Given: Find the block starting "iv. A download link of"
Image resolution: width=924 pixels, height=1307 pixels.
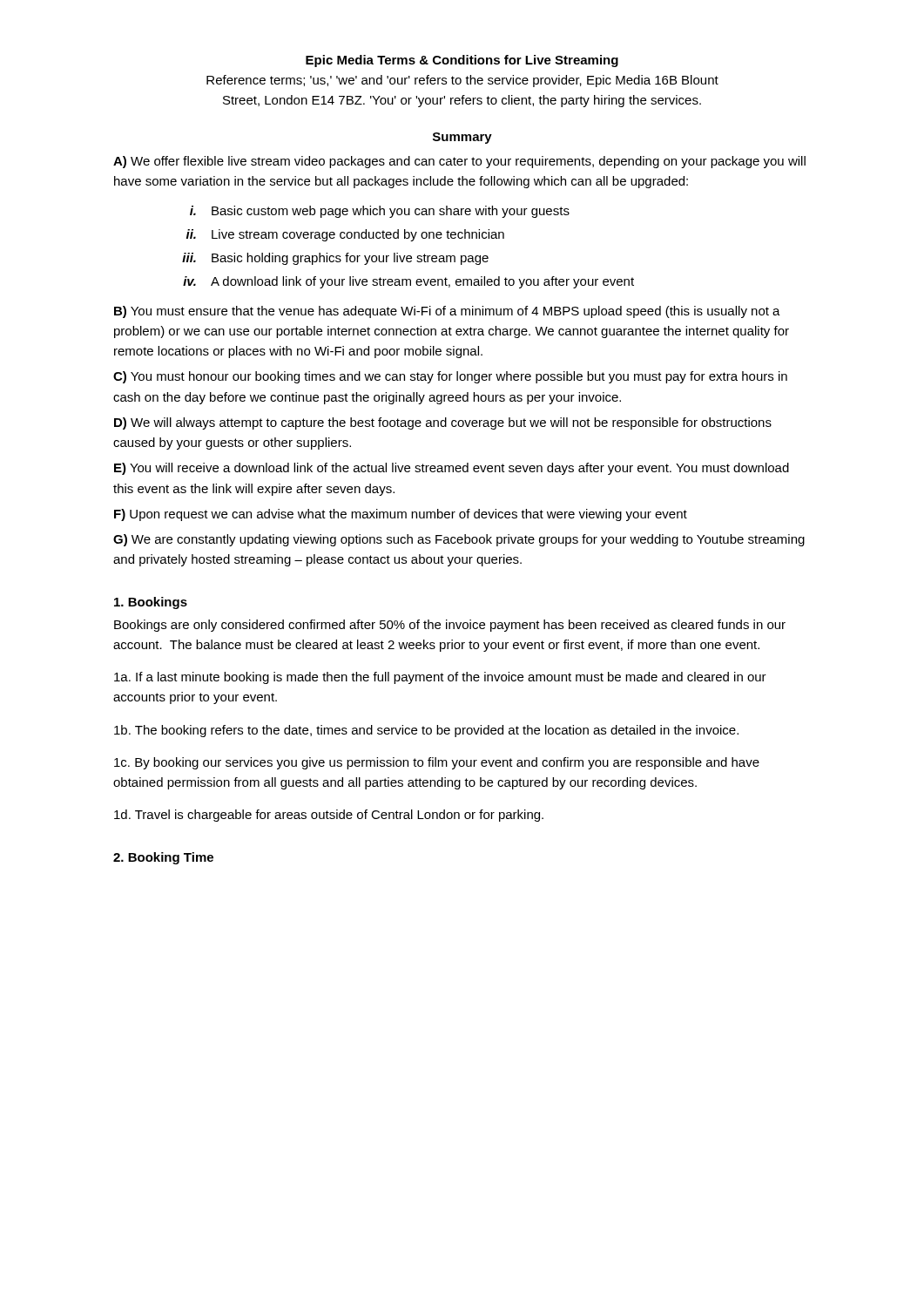Looking at the screenshot, I should [488, 281].
